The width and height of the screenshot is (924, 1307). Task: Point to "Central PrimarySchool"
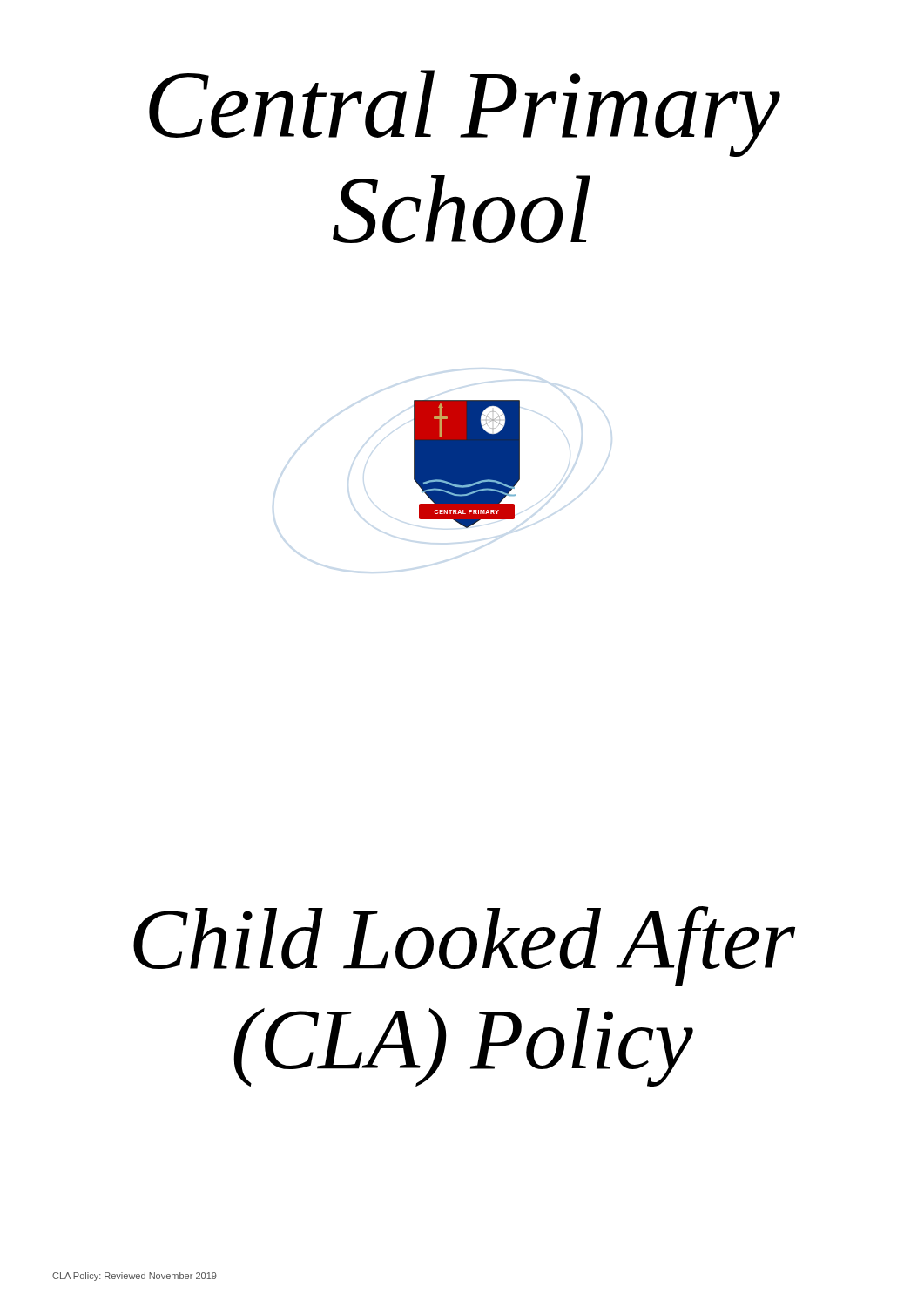[x=462, y=158]
